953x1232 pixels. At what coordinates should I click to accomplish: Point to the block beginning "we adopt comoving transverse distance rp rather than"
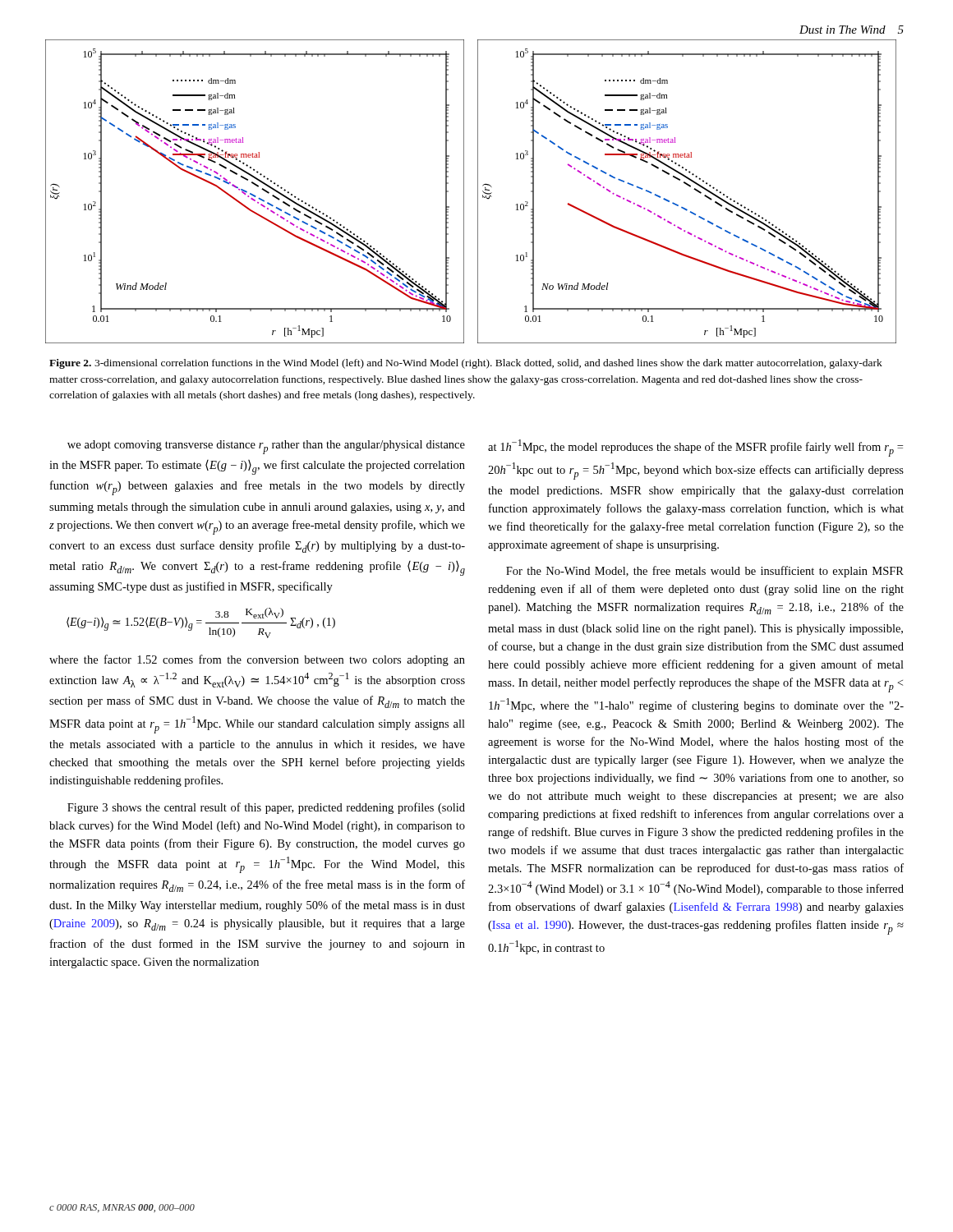coord(257,516)
